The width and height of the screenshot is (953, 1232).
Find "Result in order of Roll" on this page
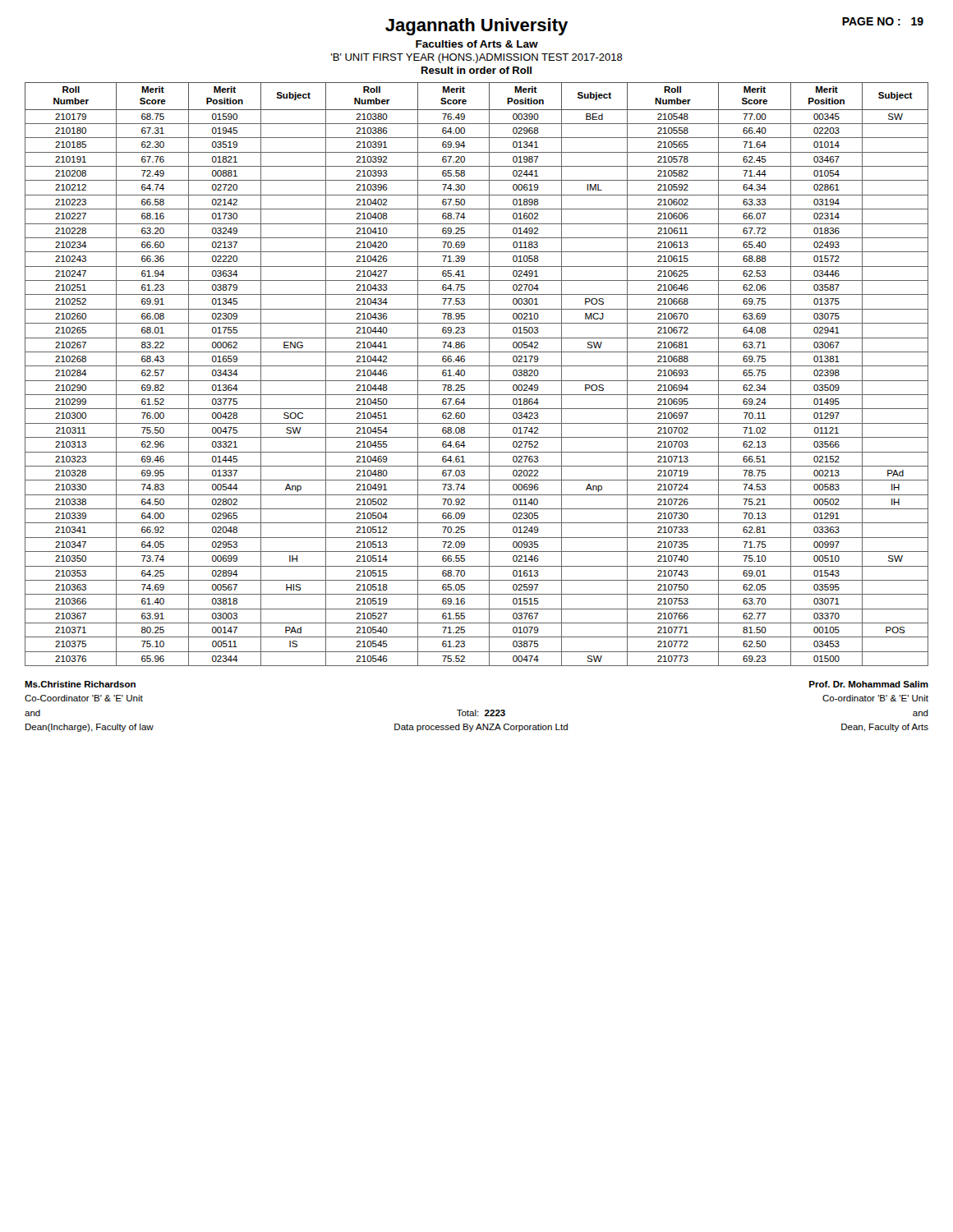pyautogui.click(x=476, y=70)
